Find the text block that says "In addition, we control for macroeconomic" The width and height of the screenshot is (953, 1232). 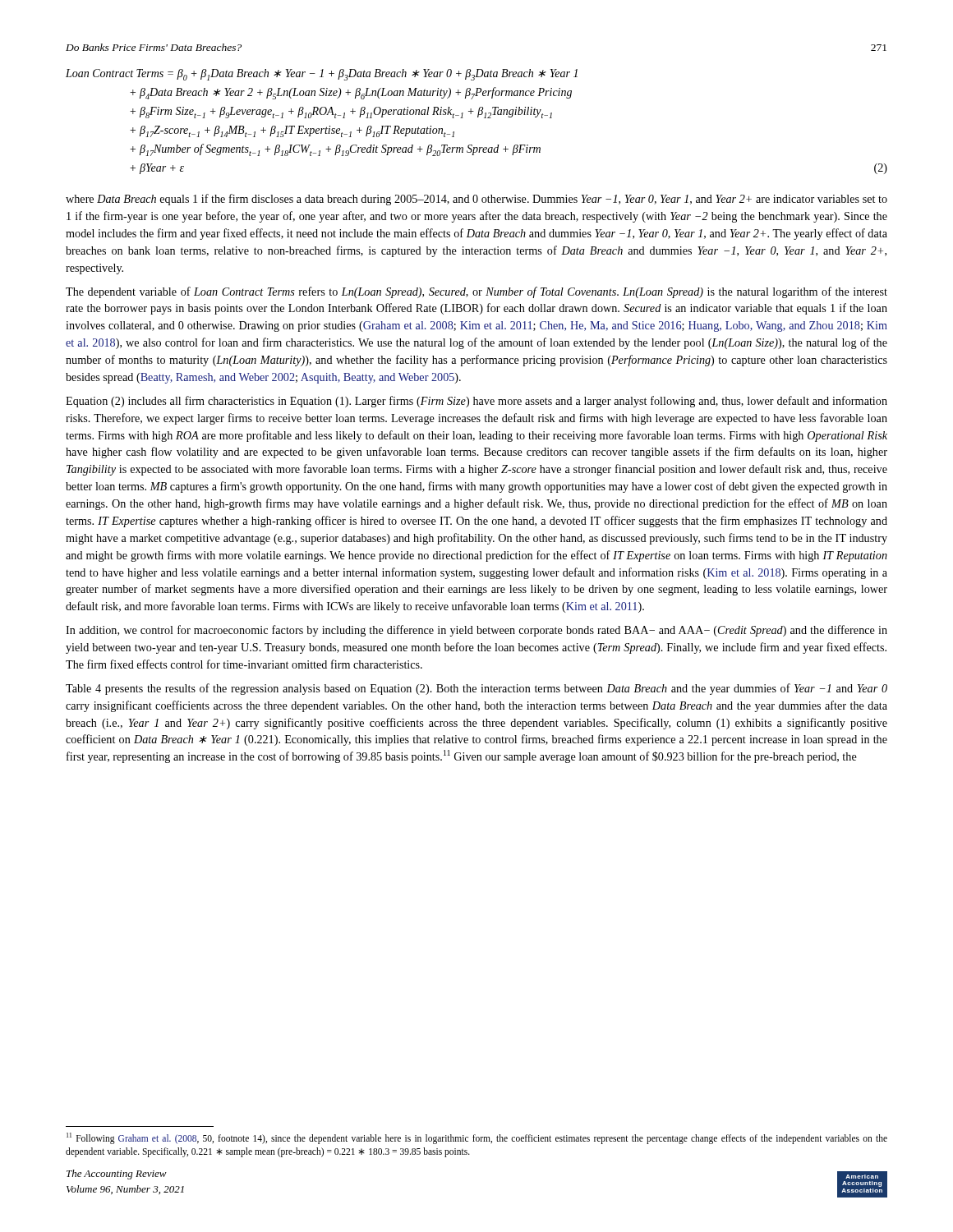point(476,648)
